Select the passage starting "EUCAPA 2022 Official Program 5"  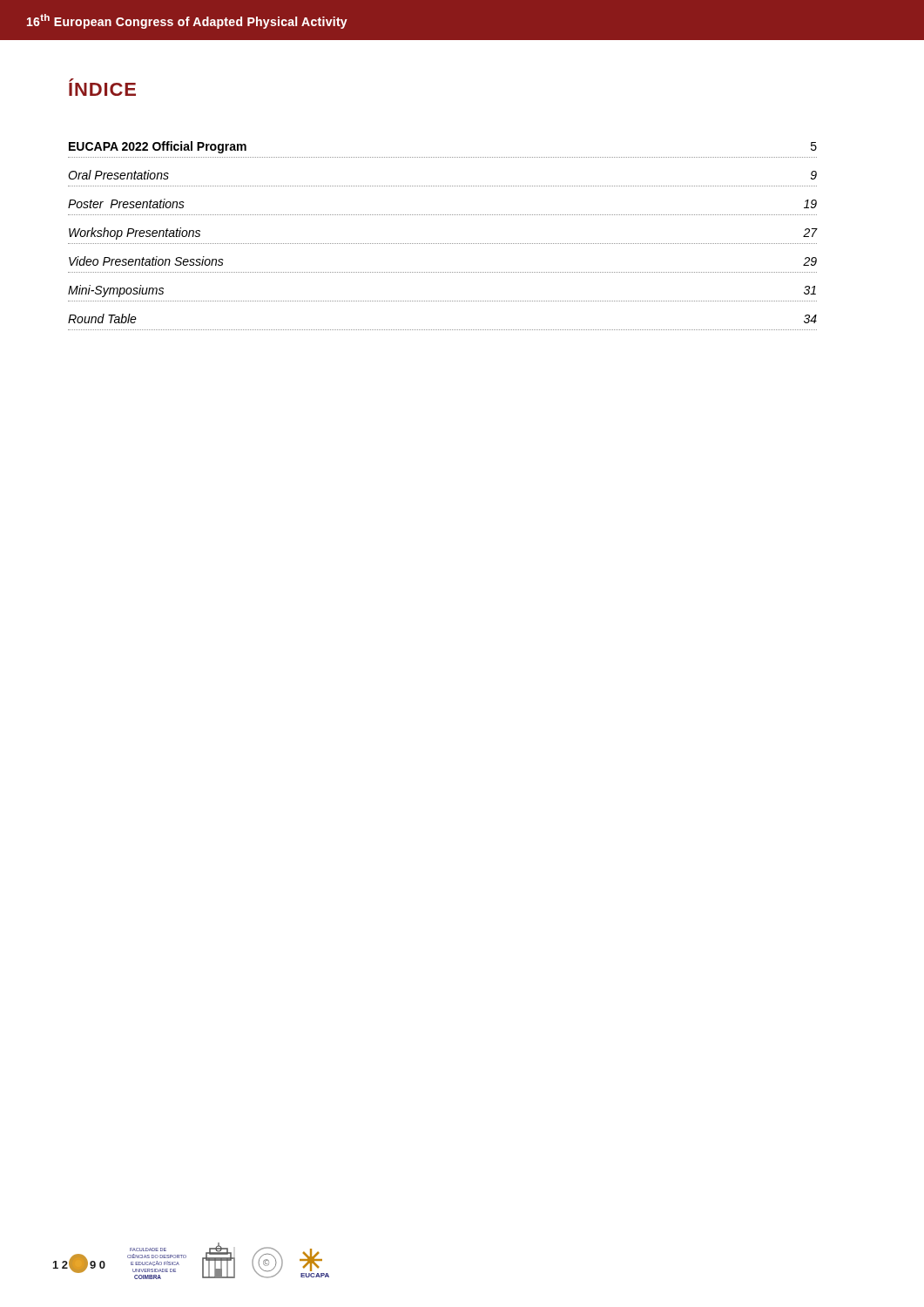pos(442,146)
